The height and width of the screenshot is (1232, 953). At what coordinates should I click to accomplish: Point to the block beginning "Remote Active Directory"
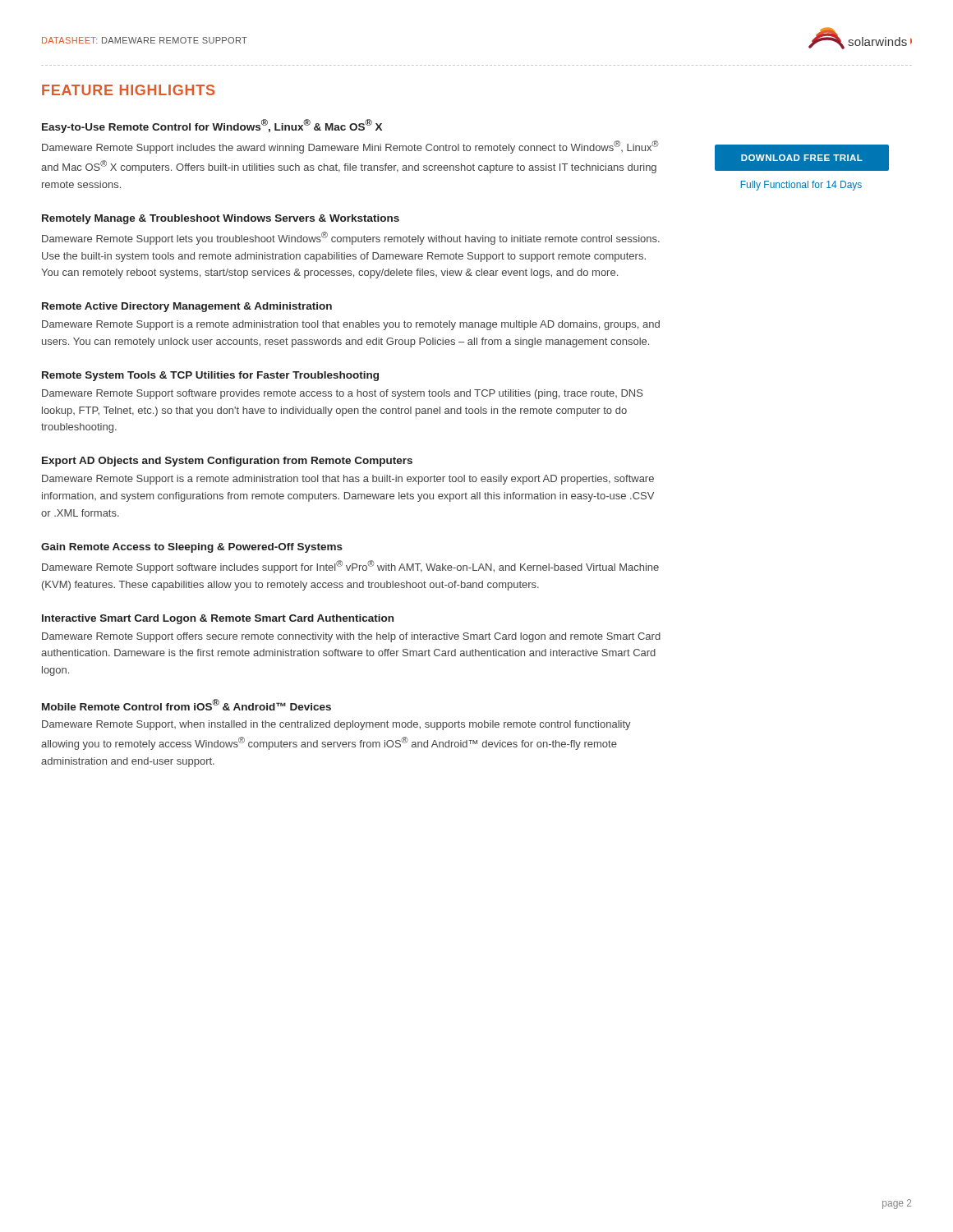coord(353,325)
